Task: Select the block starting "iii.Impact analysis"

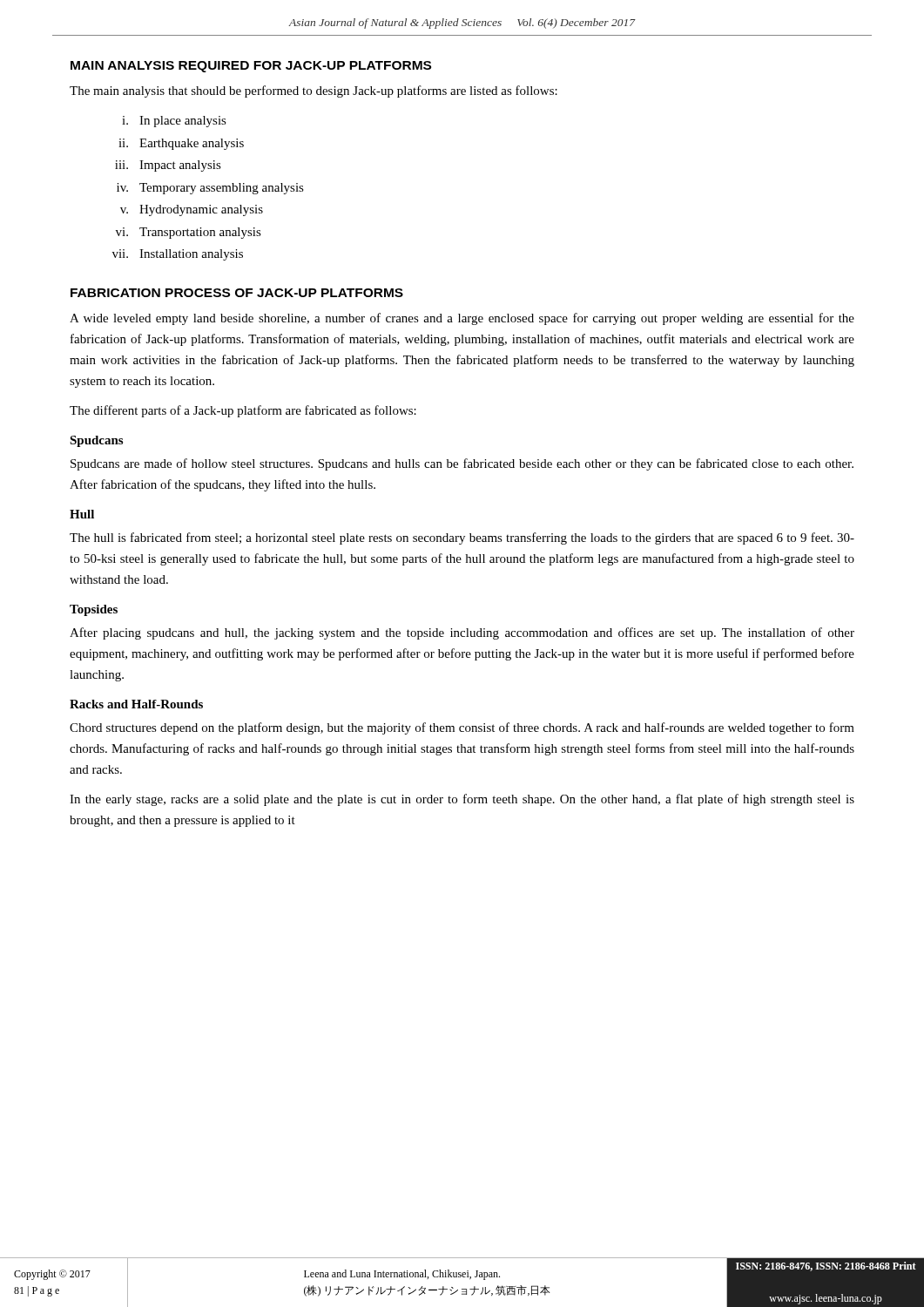Action: tap(158, 165)
